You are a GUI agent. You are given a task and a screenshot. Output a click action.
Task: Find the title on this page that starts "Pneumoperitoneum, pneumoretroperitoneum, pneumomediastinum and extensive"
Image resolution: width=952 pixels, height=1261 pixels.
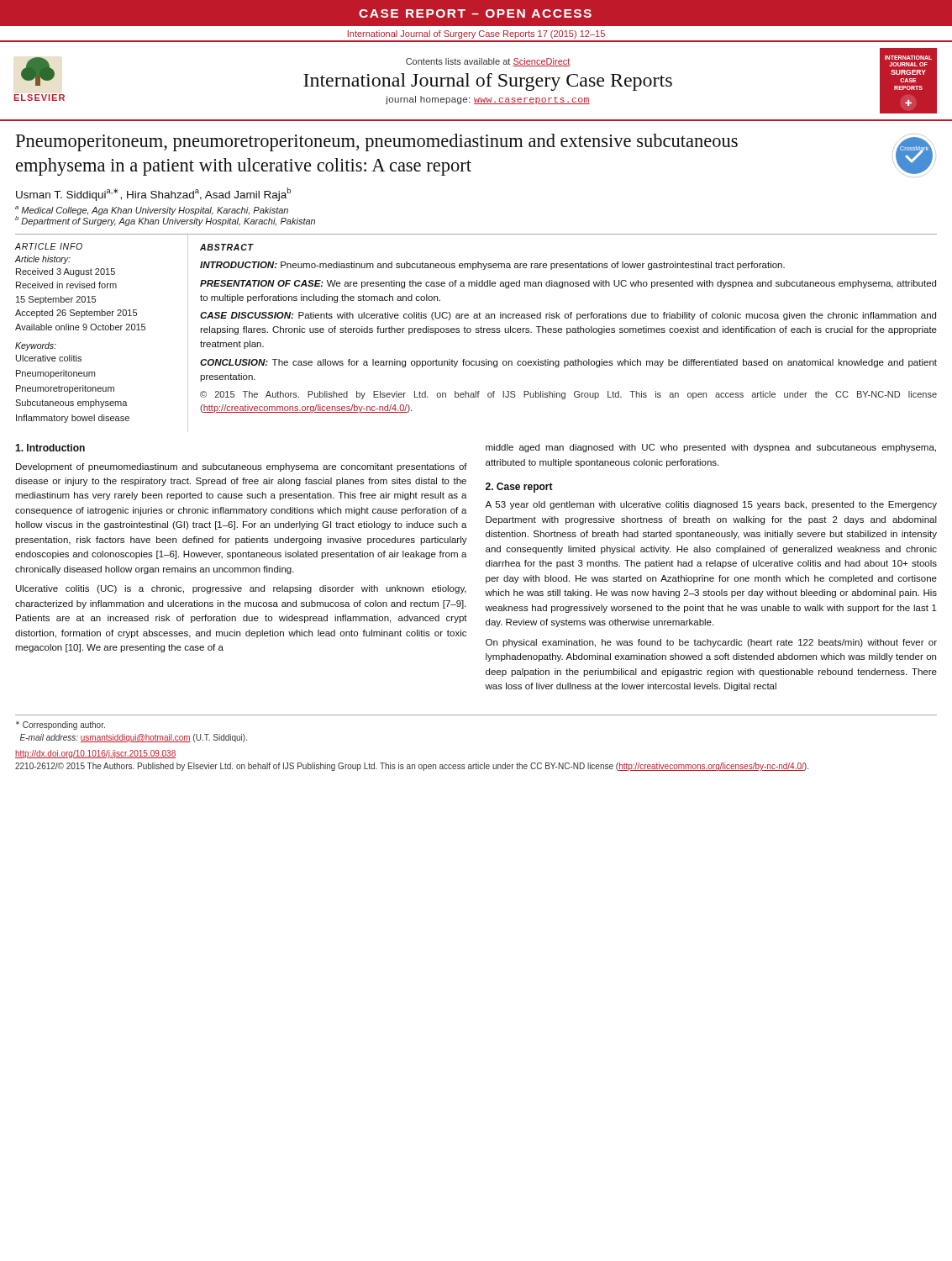pos(377,153)
